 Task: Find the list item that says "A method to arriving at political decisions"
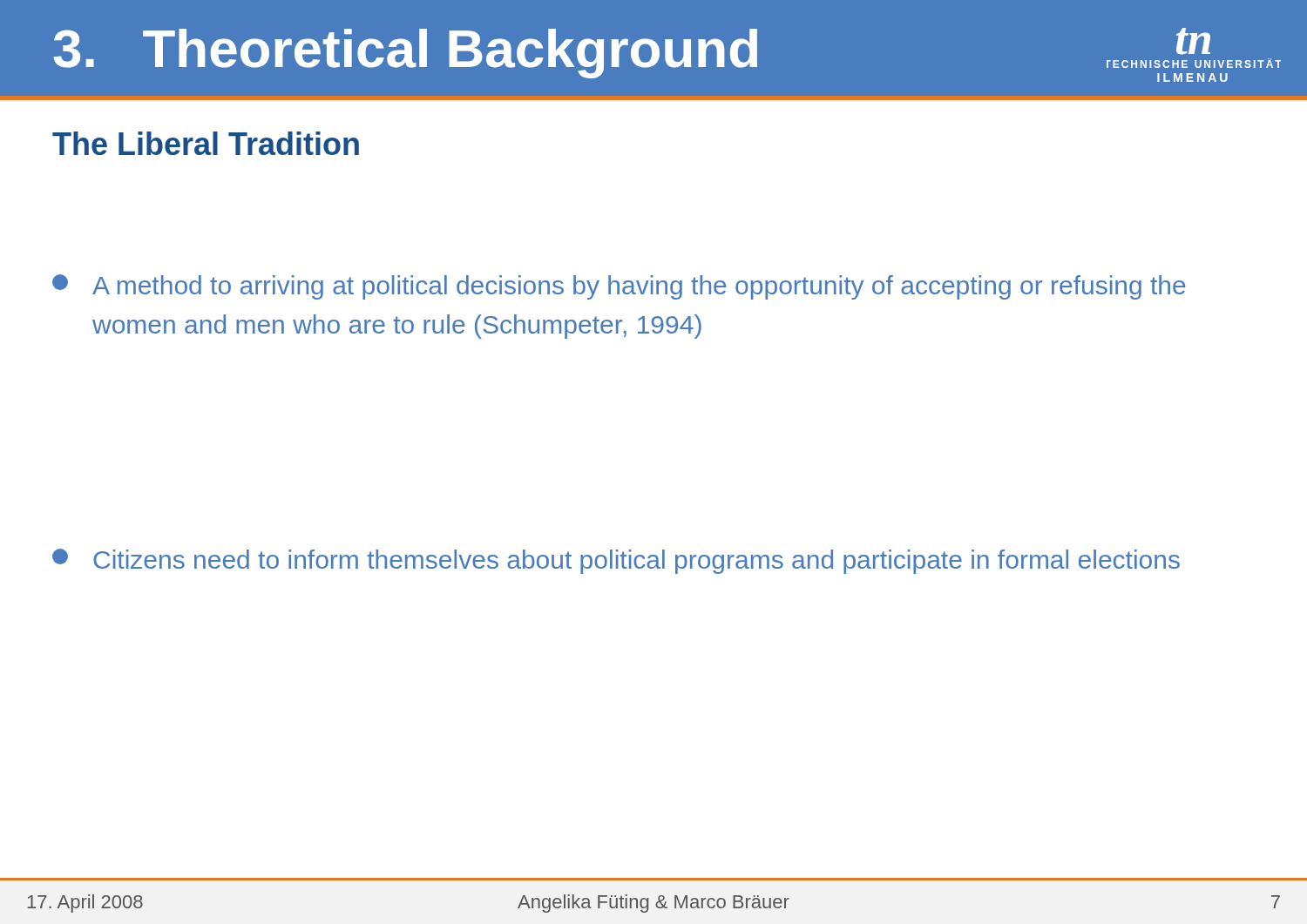[645, 305]
